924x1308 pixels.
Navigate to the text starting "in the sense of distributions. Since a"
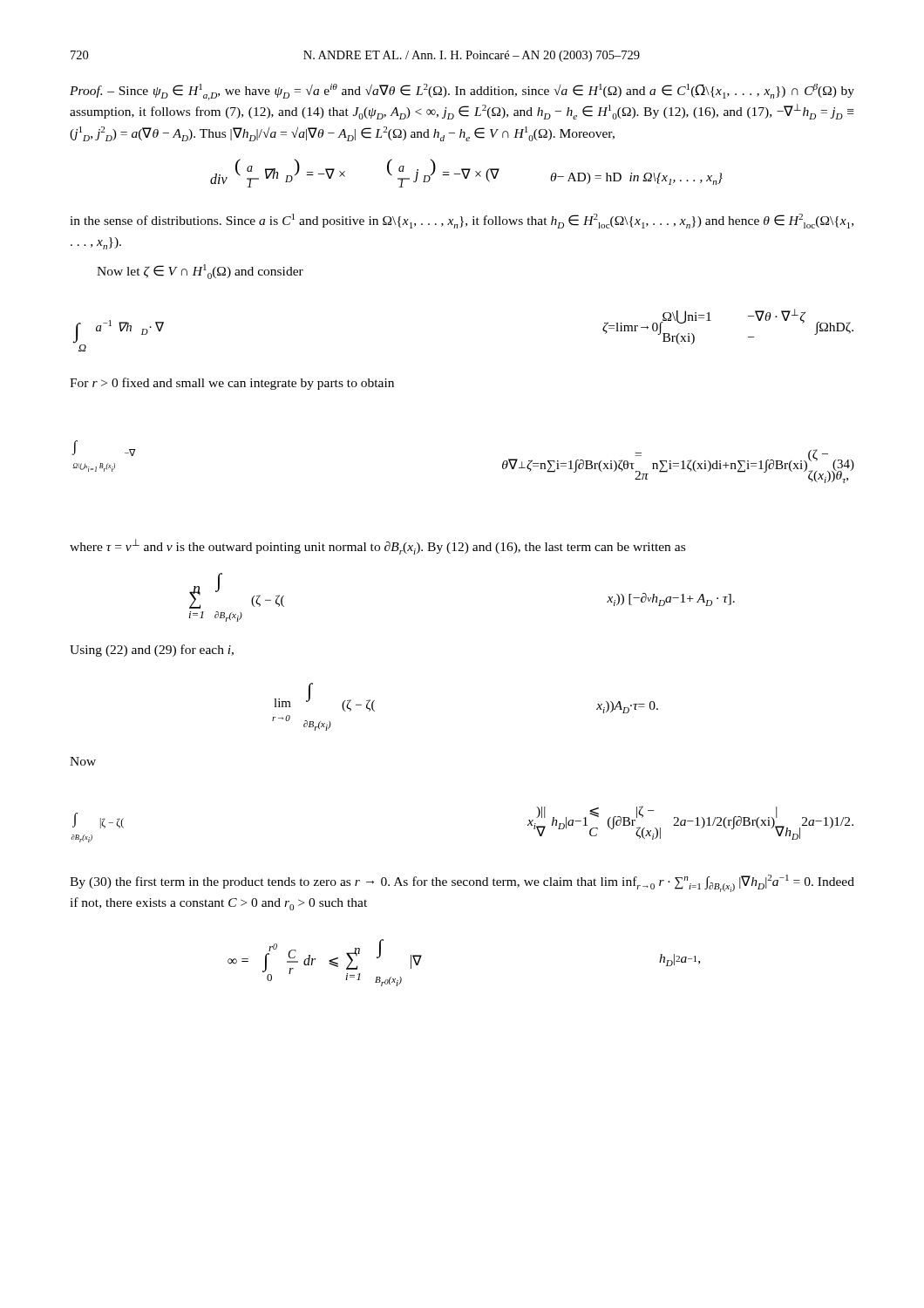[462, 221]
